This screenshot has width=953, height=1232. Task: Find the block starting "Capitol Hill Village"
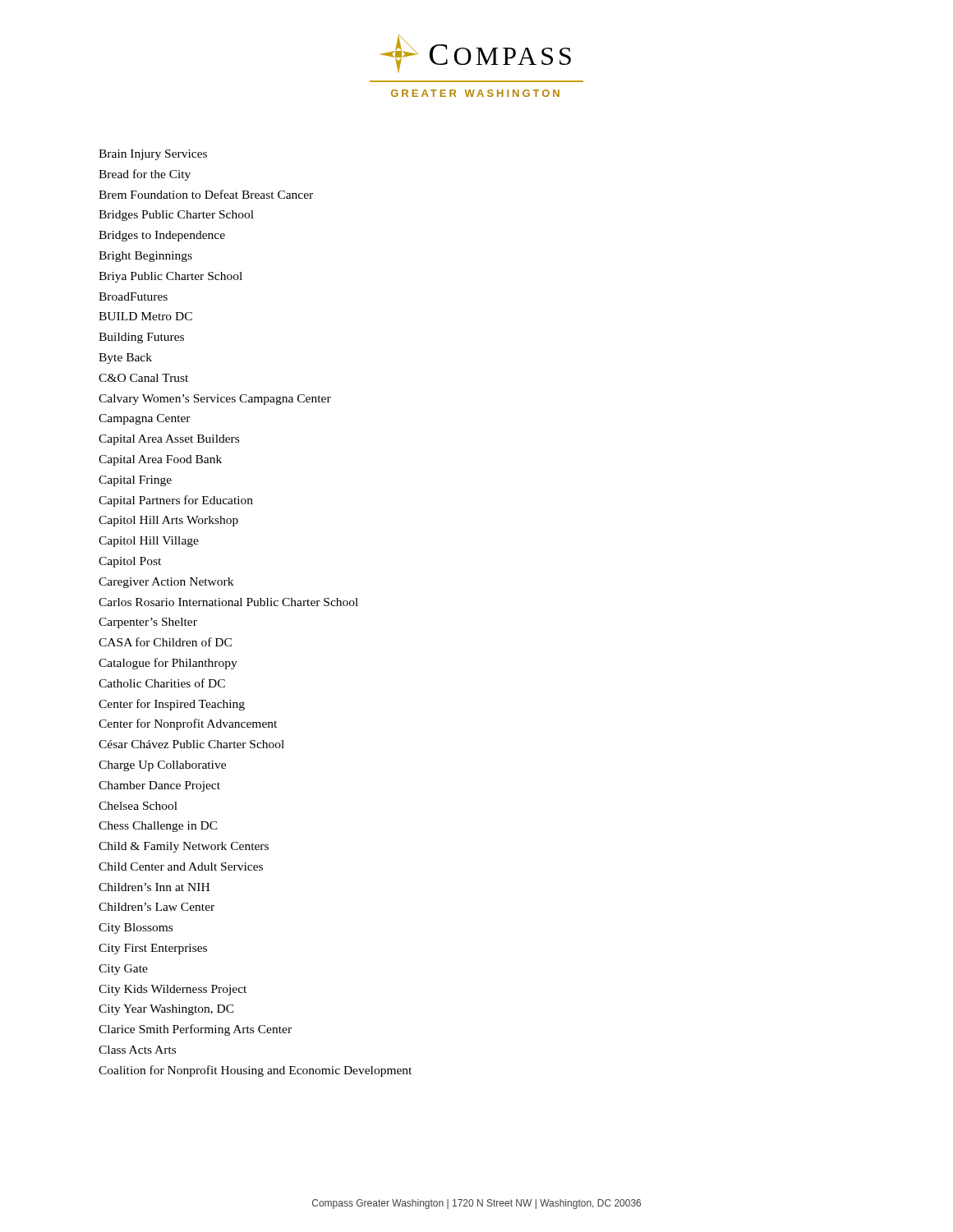coord(149,540)
